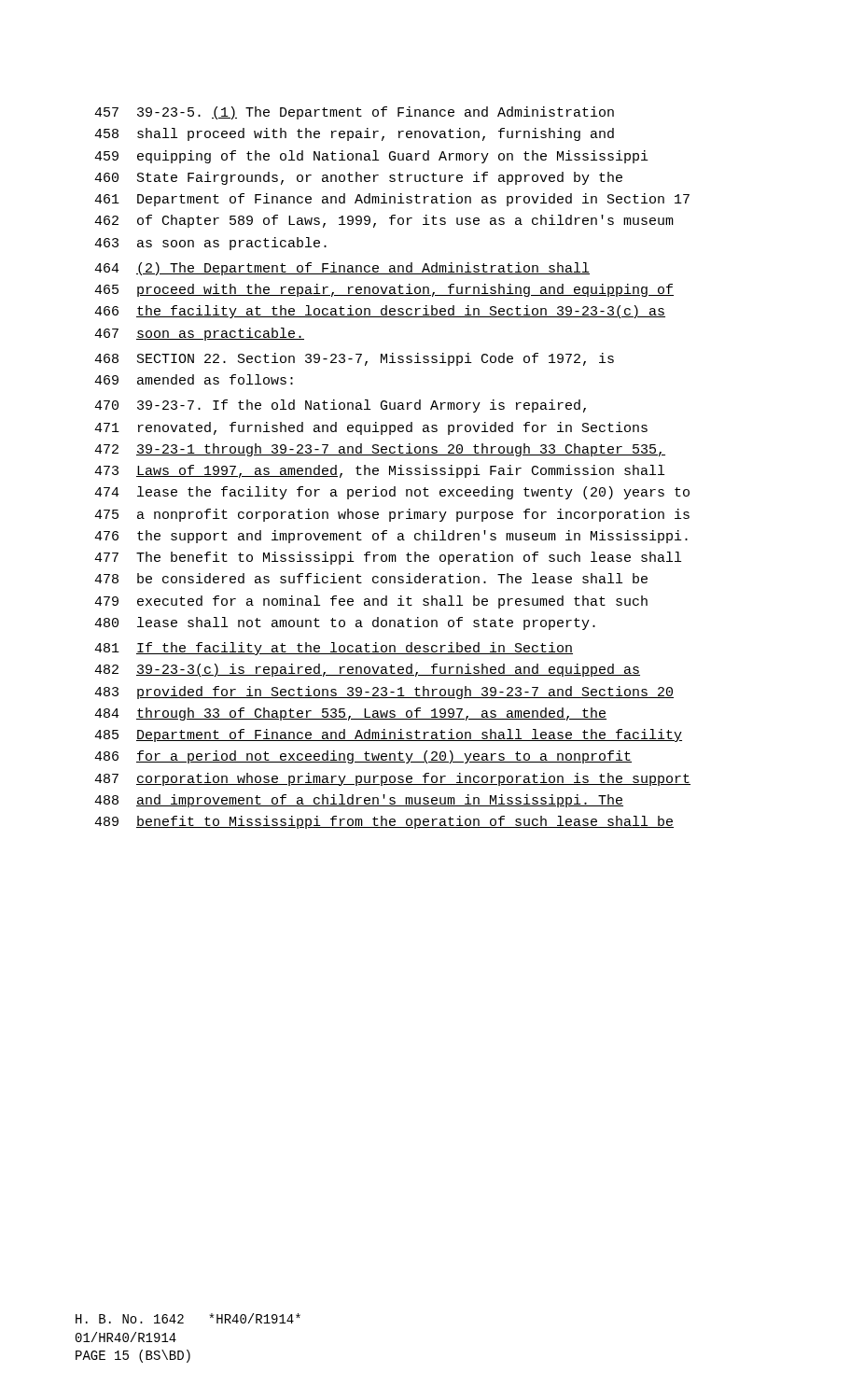Locate the text starting "468 SECTION 22. Section 39-23-7, Mississippi Code"
Viewport: 850px width, 1400px height.
425,371
